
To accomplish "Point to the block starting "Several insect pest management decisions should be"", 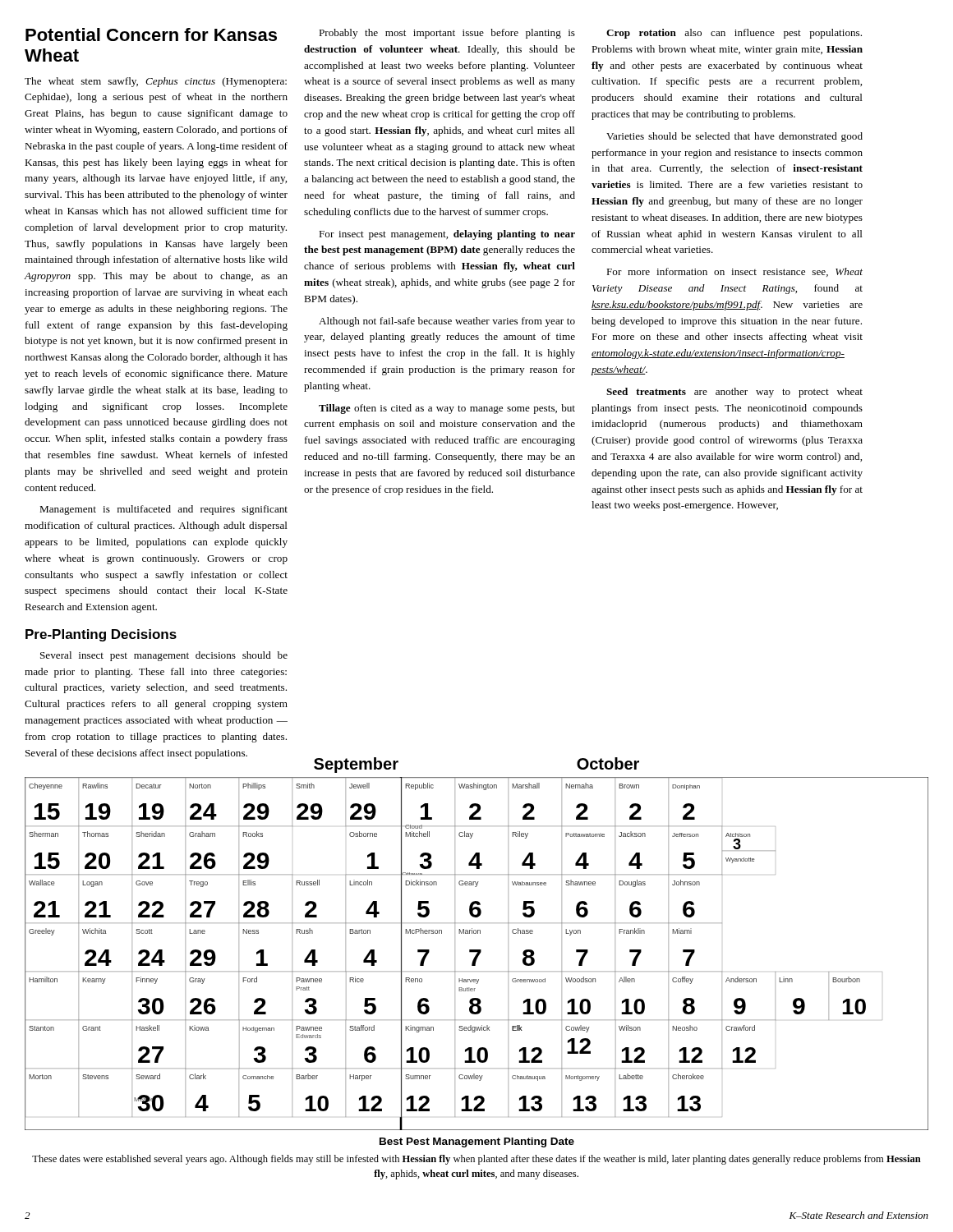I will pyautogui.click(x=156, y=704).
